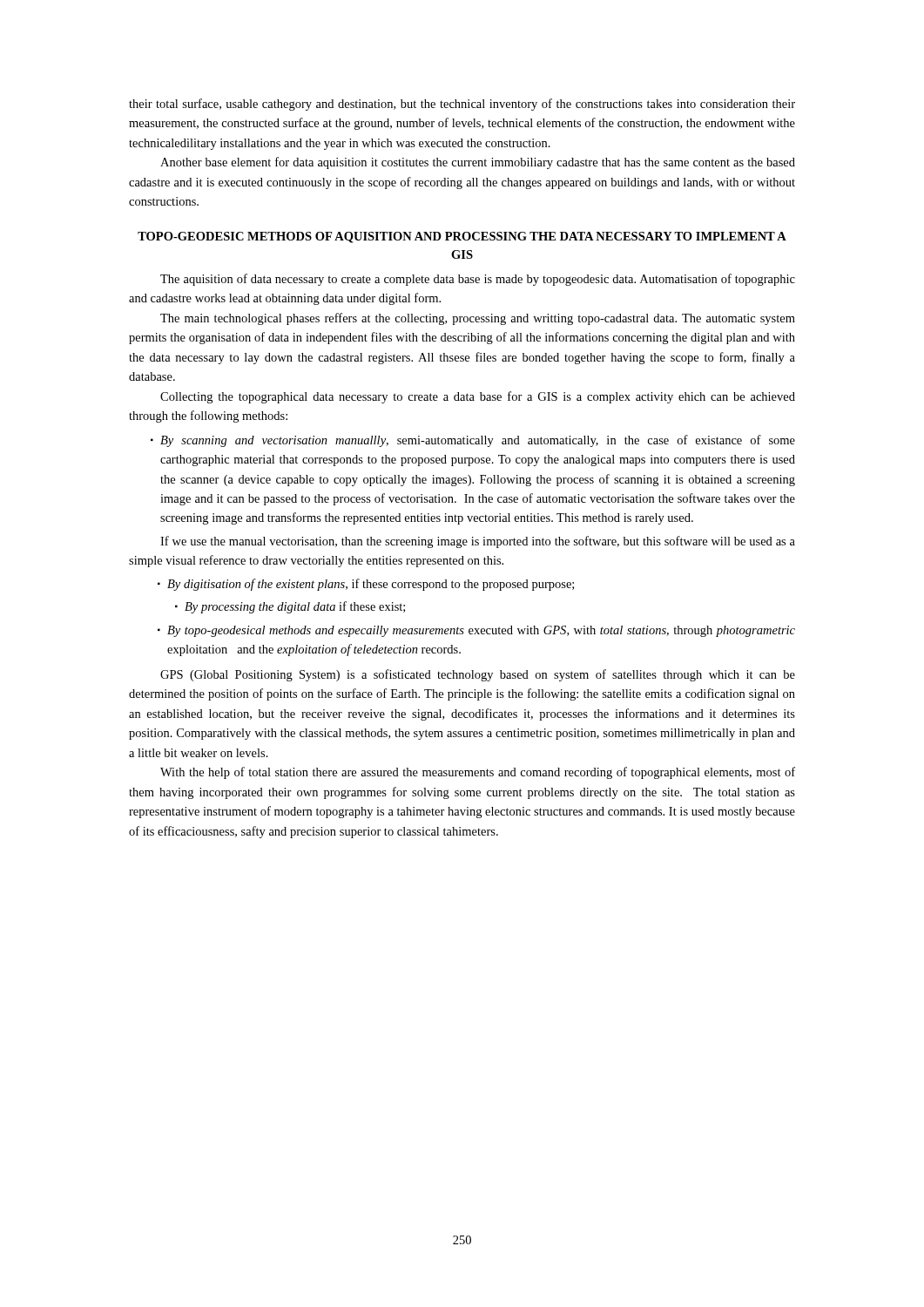This screenshot has width=924, height=1307.
Task: Find the region starting "TOPO-GEODESIC METHODS OF AQUISITION AND PROCESSING THE DATA"
Action: click(x=462, y=245)
